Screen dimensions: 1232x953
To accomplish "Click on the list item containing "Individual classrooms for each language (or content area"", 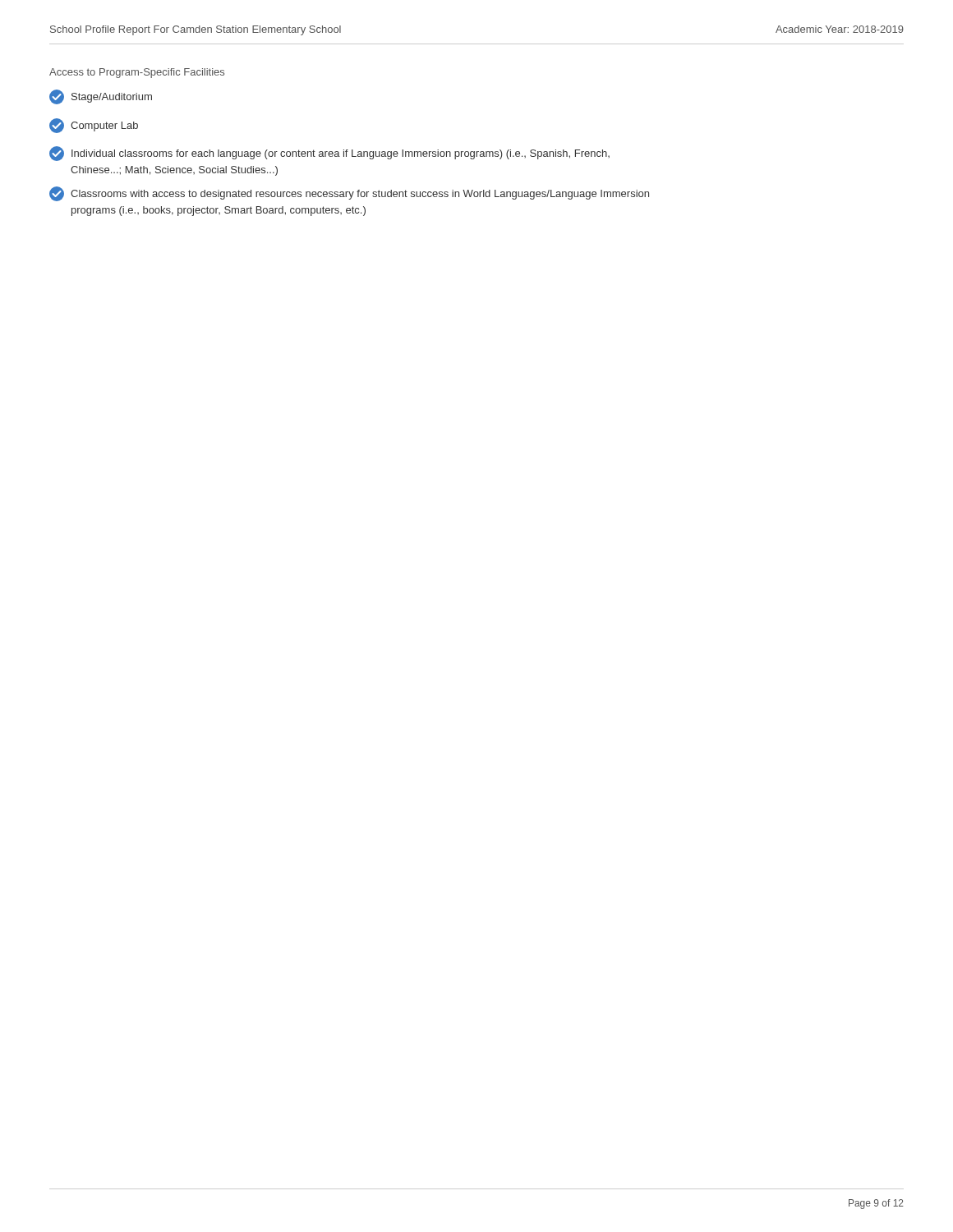I will click(476, 161).
